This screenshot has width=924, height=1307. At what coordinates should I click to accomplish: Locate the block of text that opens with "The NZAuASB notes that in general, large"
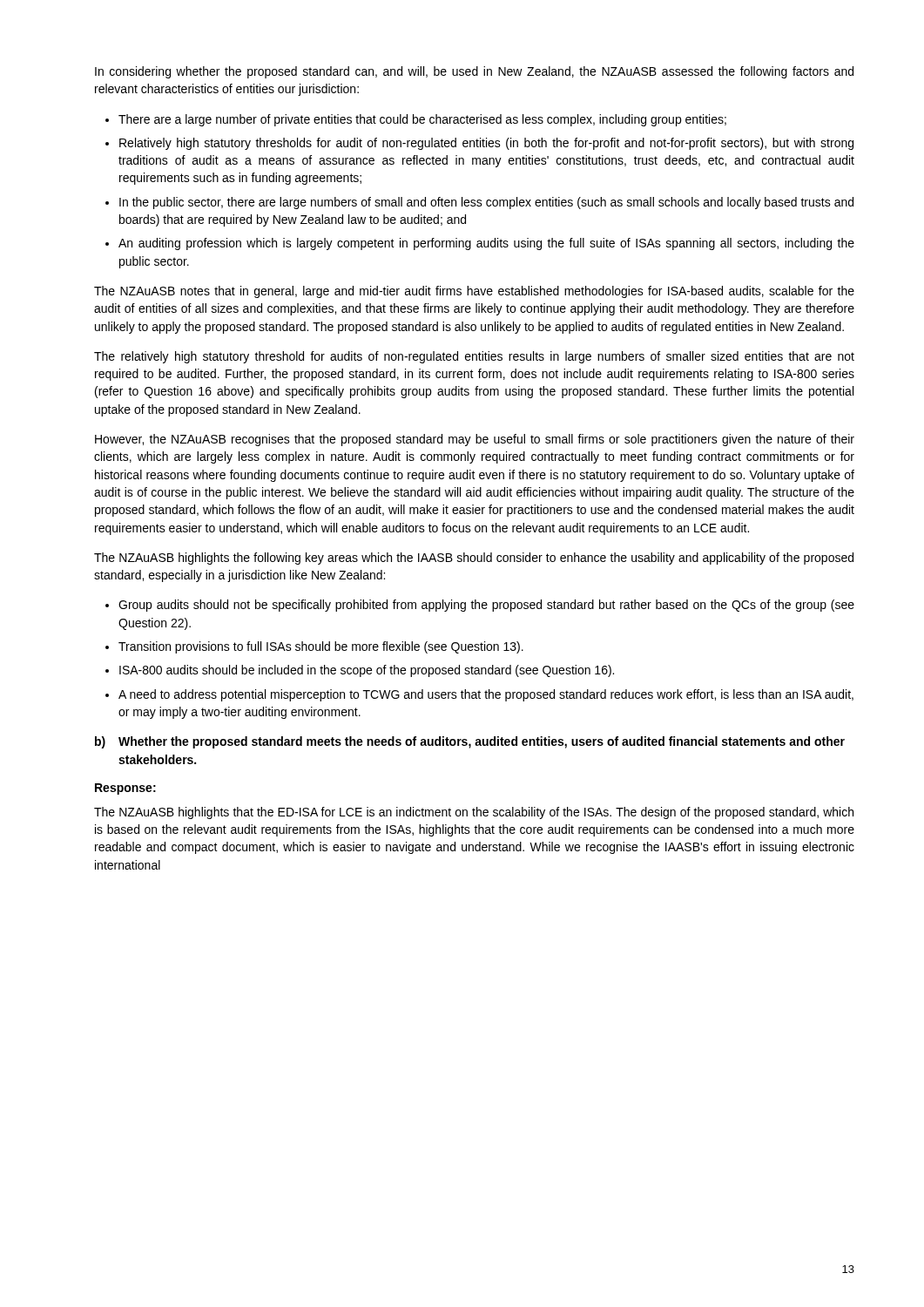pyautogui.click(x=474, y=309)
